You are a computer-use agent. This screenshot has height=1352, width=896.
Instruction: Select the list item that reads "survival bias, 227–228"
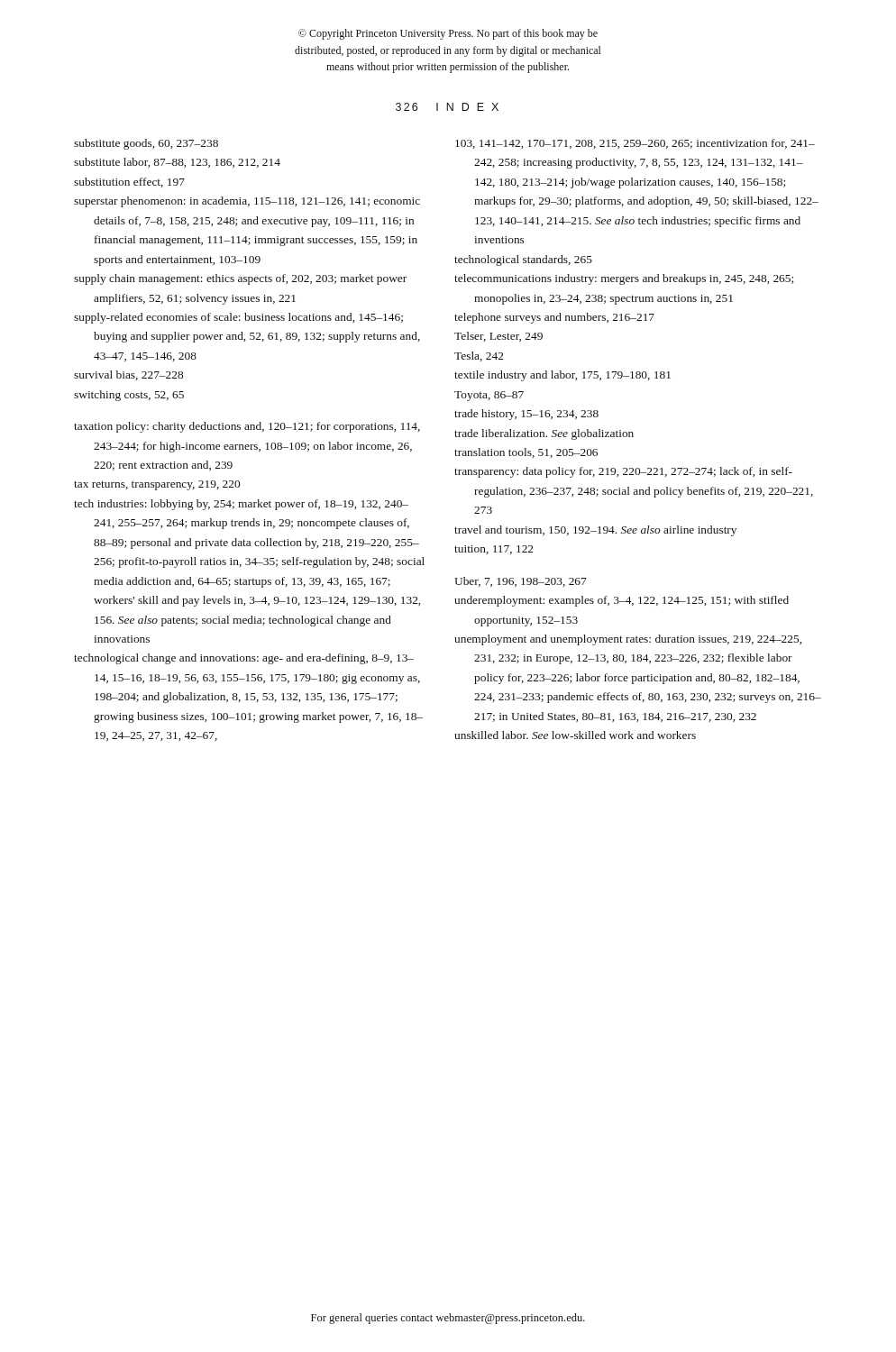click(x=129, y=375)
